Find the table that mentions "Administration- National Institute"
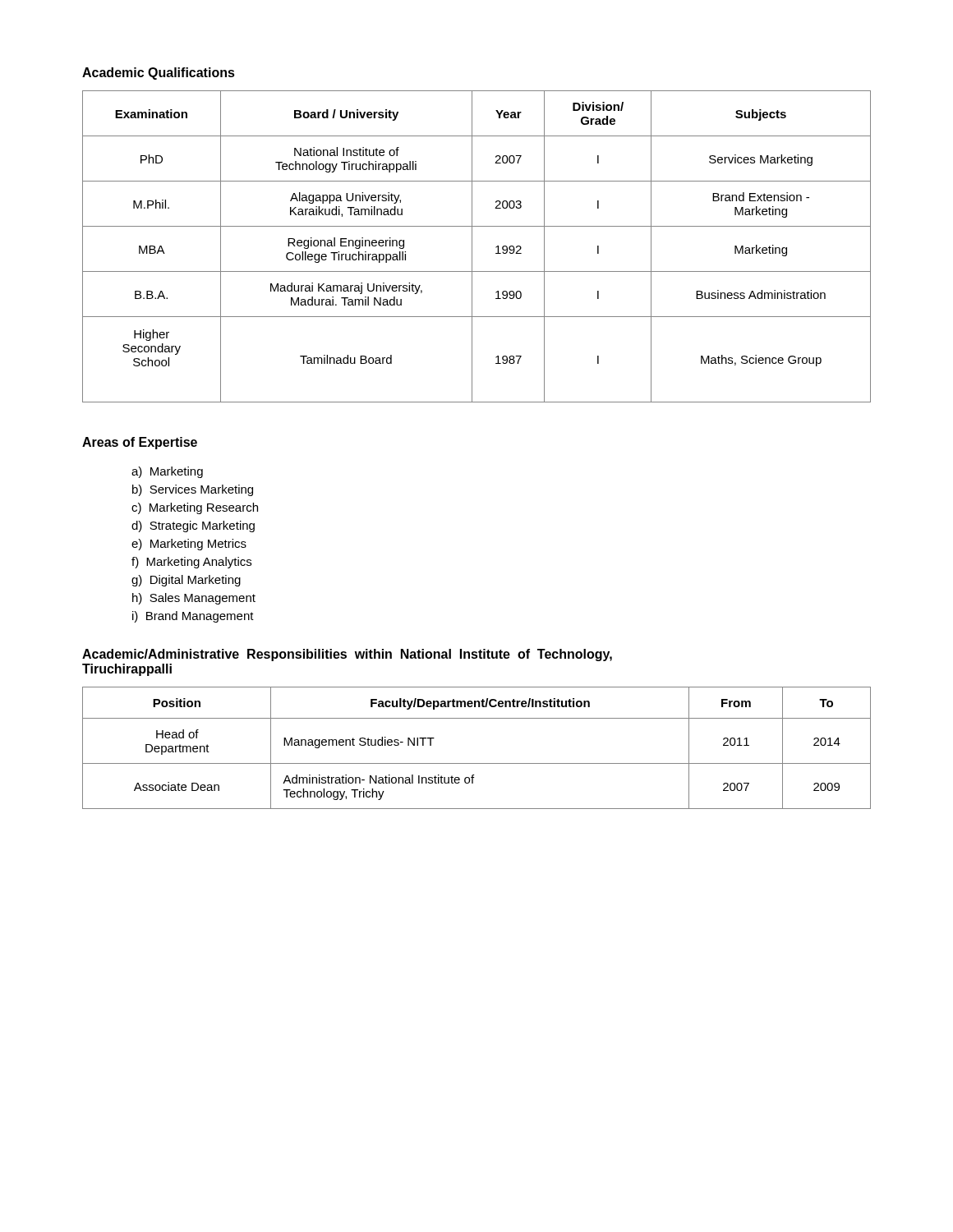953x1232 pixels. [476, 748]
